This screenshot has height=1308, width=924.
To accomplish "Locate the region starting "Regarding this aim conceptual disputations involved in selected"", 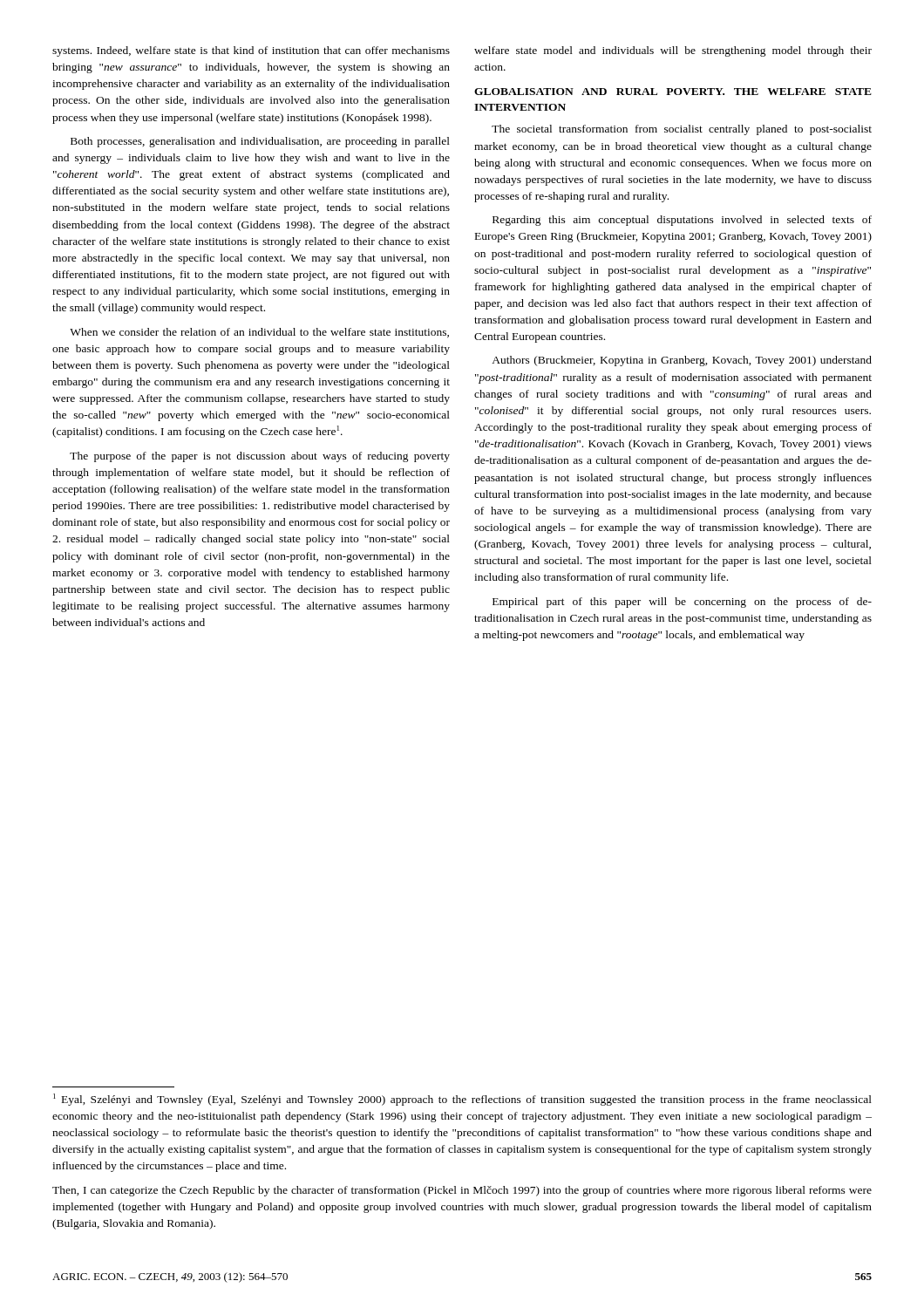I will click(x=673, y=278).
